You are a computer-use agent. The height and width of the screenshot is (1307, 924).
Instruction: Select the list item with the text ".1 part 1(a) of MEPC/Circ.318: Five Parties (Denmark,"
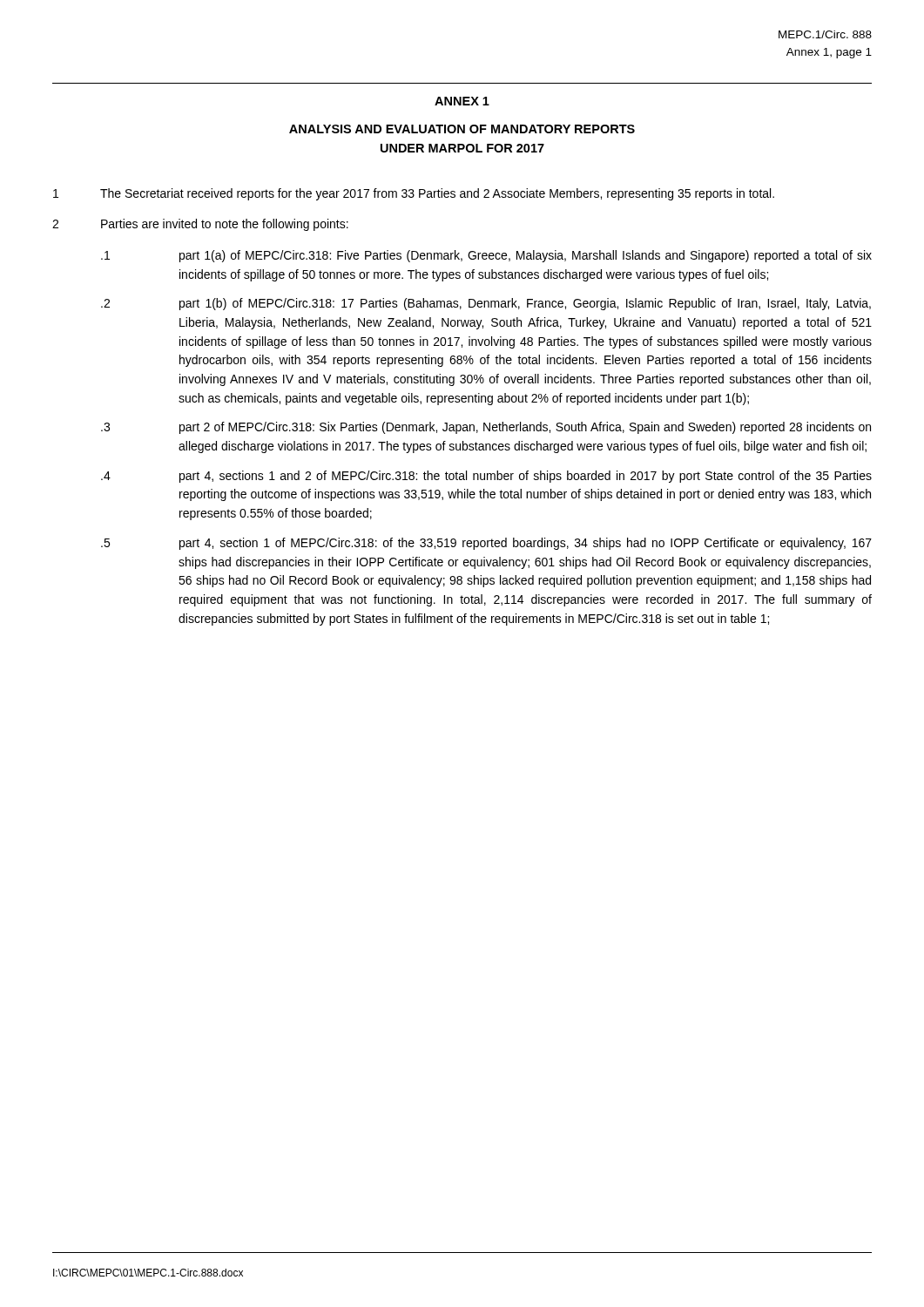(462, 265)
